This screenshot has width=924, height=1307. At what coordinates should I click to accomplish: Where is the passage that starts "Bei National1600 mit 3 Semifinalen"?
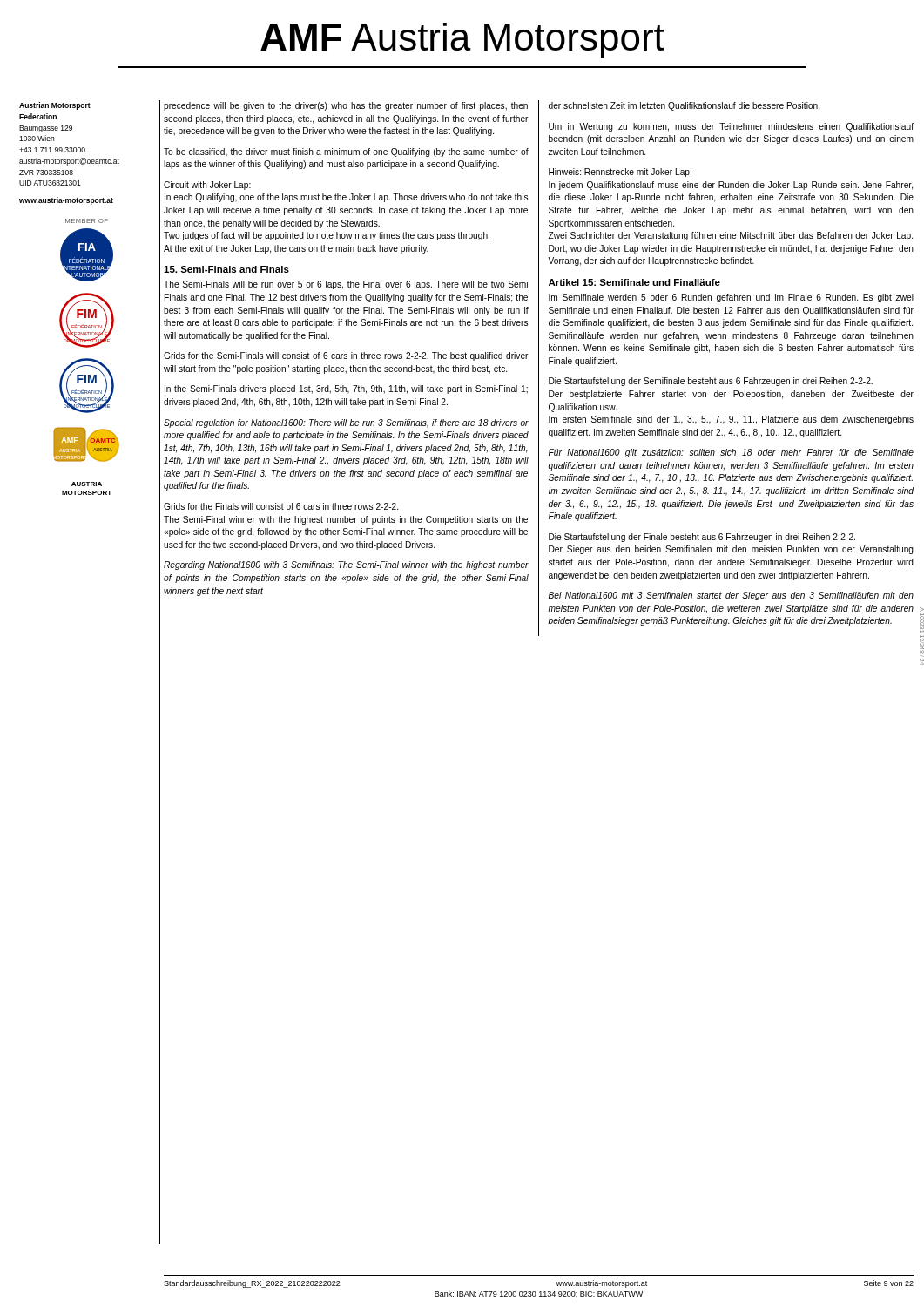[x=731, y=608]
